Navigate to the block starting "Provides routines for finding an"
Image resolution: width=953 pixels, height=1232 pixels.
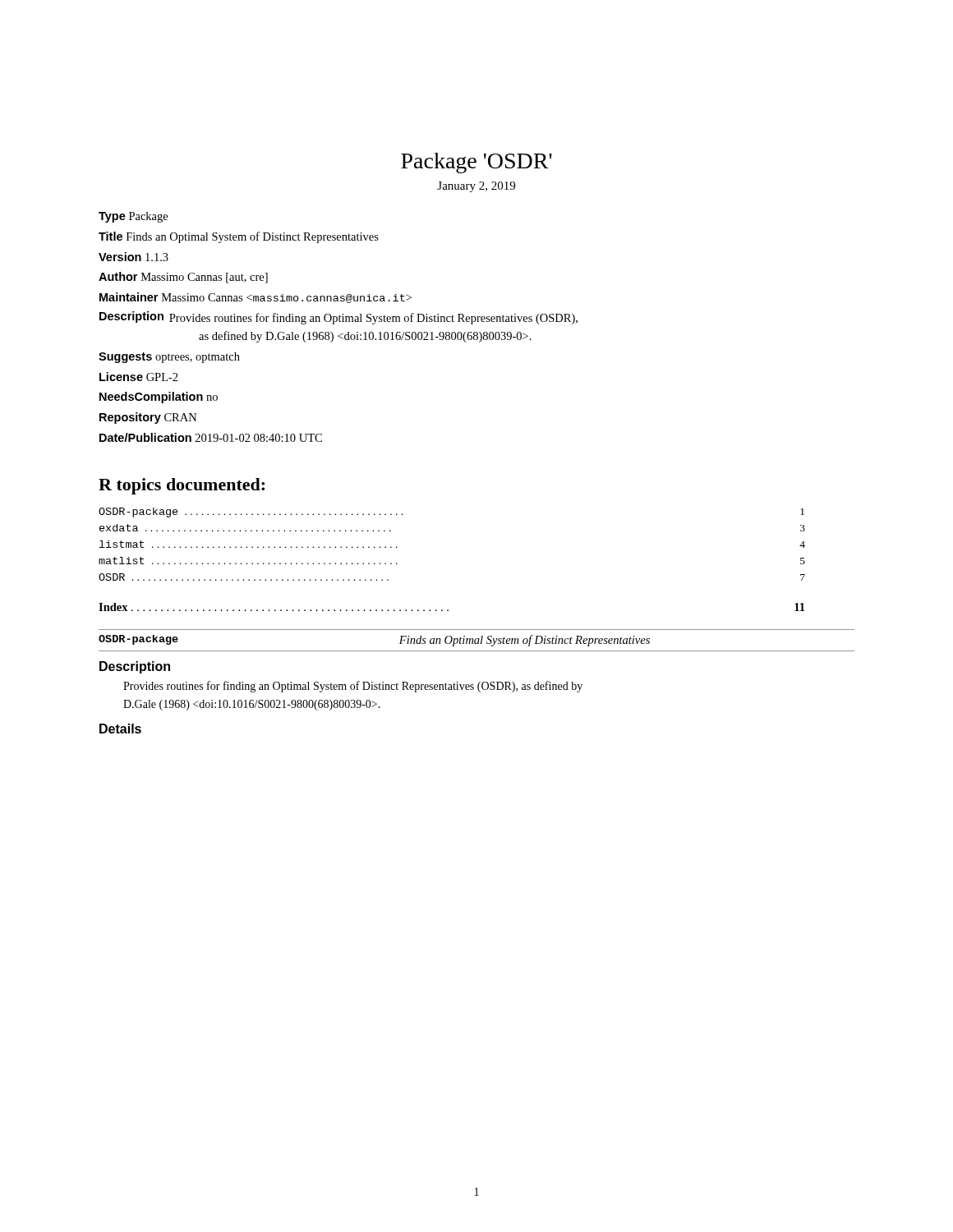coord(353,695)
